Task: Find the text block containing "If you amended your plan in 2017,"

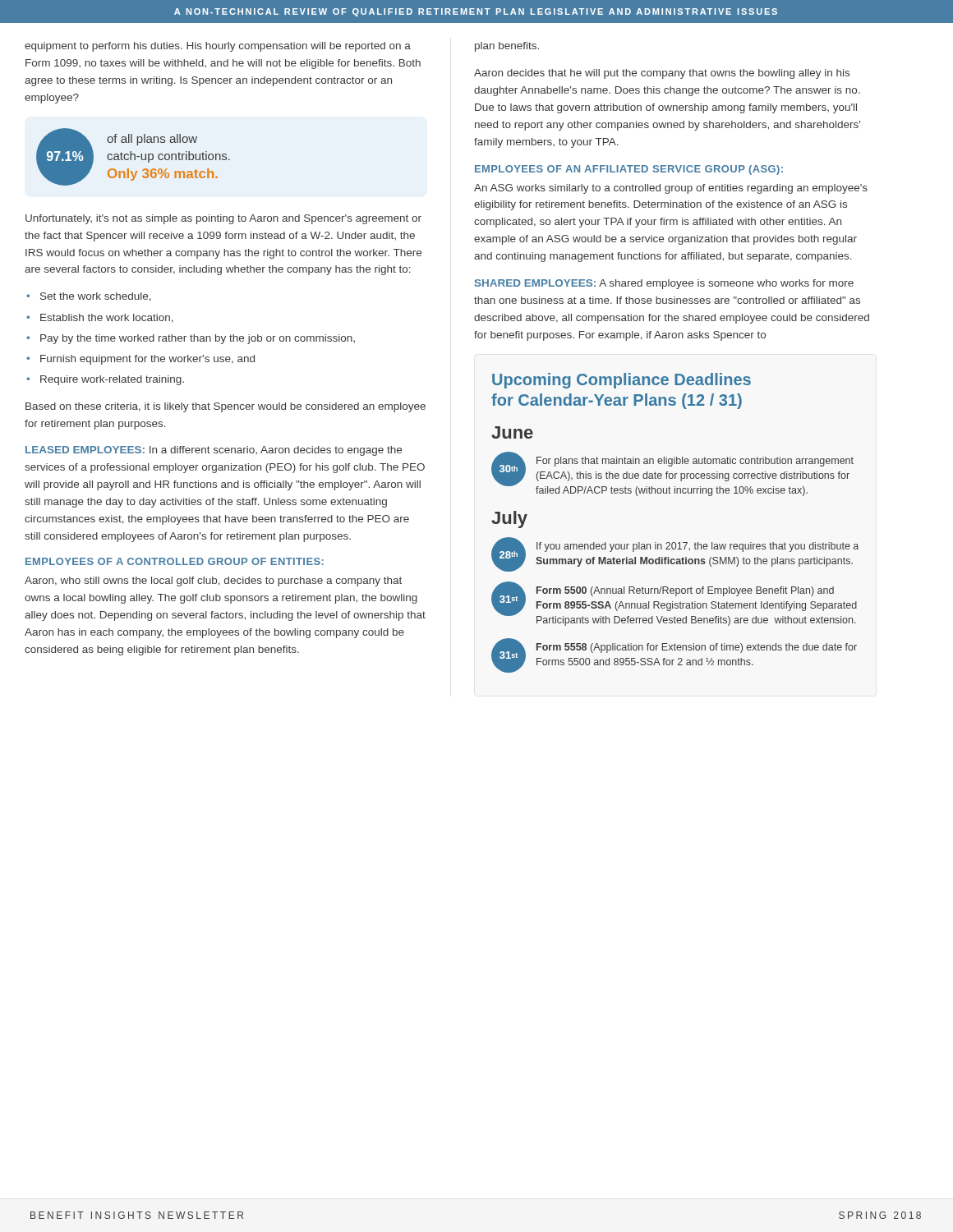Action: coord(697,554)
